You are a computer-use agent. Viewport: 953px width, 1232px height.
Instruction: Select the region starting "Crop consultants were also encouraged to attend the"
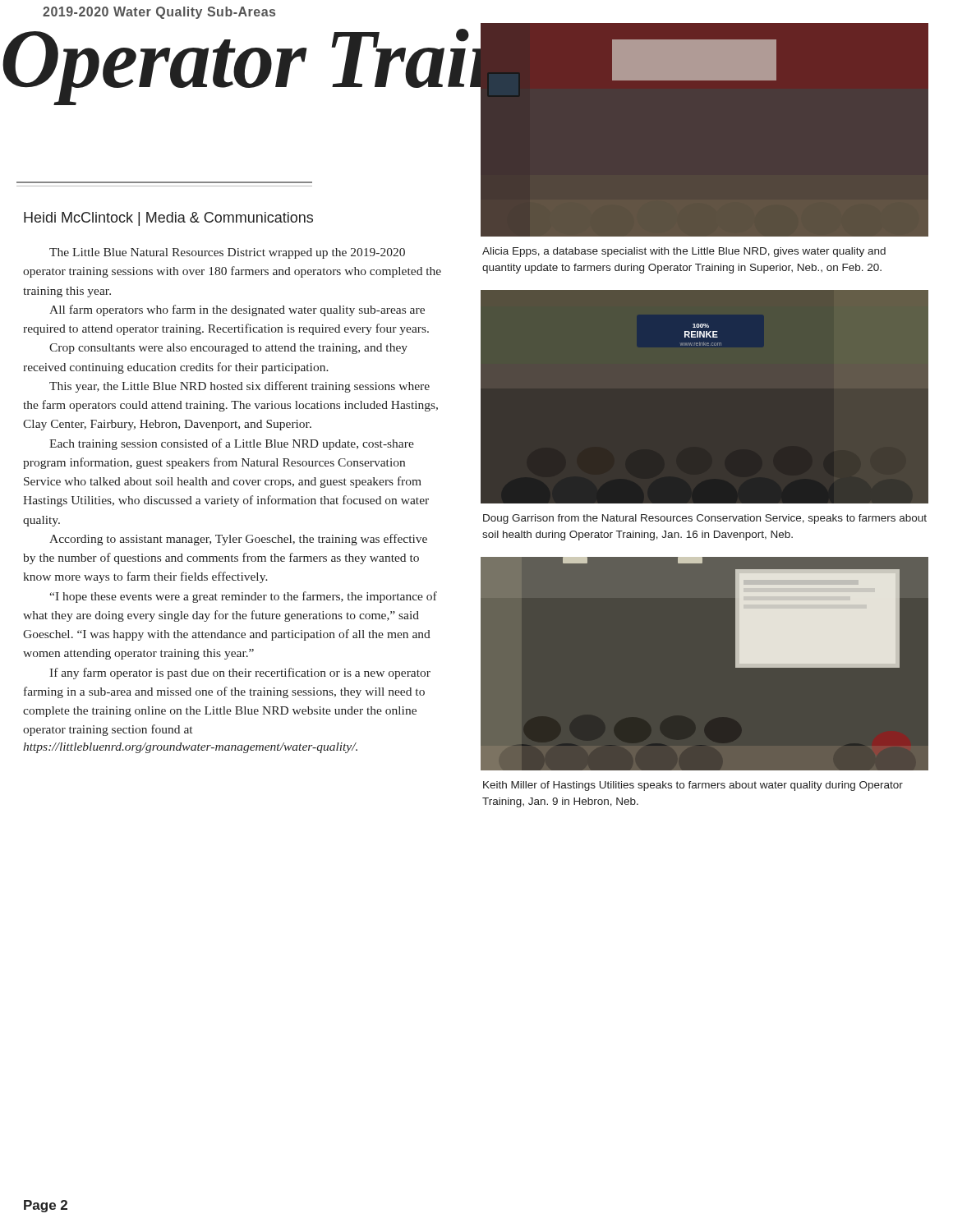215,357
